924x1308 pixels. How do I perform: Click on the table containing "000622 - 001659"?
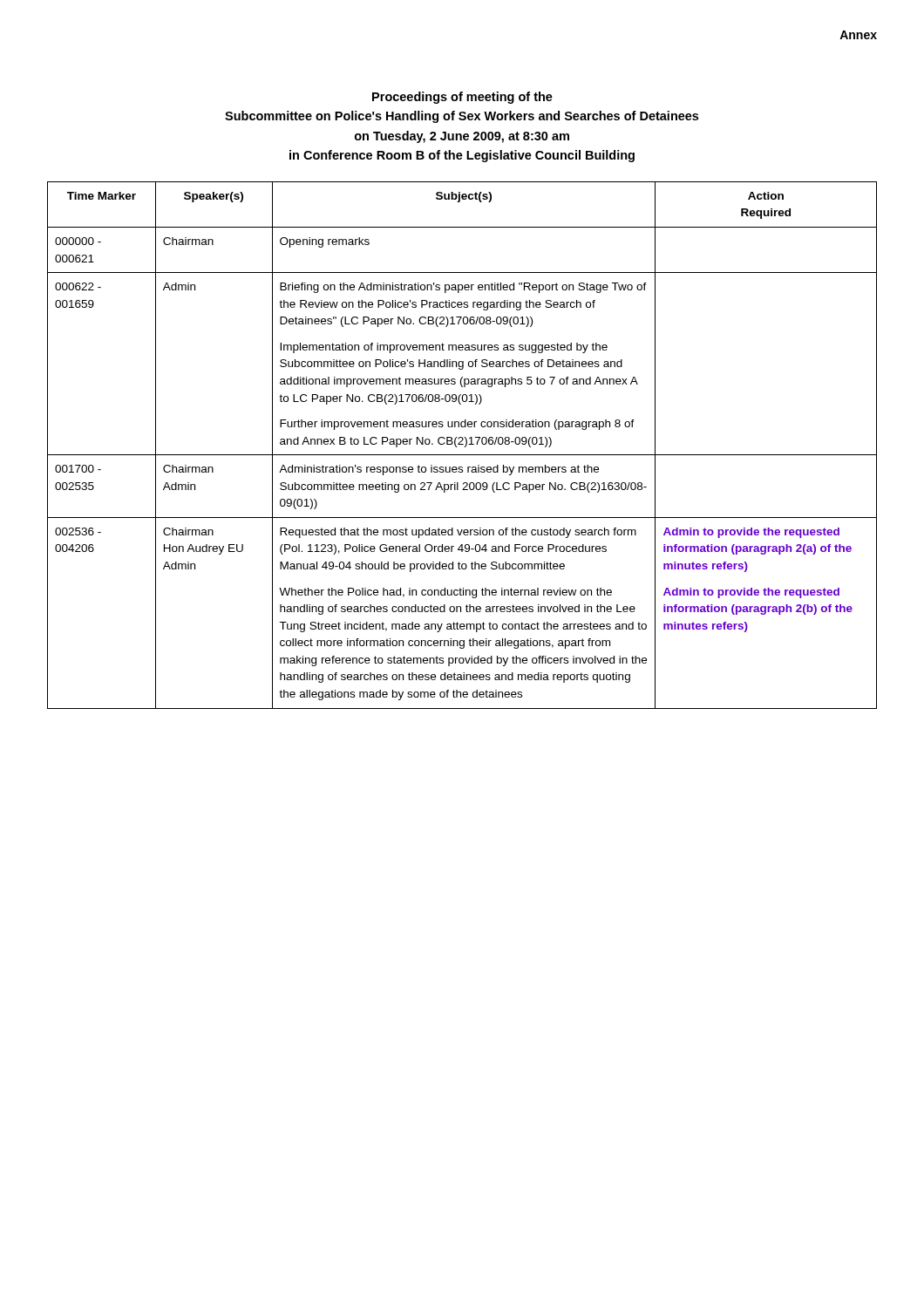point(462,445)
